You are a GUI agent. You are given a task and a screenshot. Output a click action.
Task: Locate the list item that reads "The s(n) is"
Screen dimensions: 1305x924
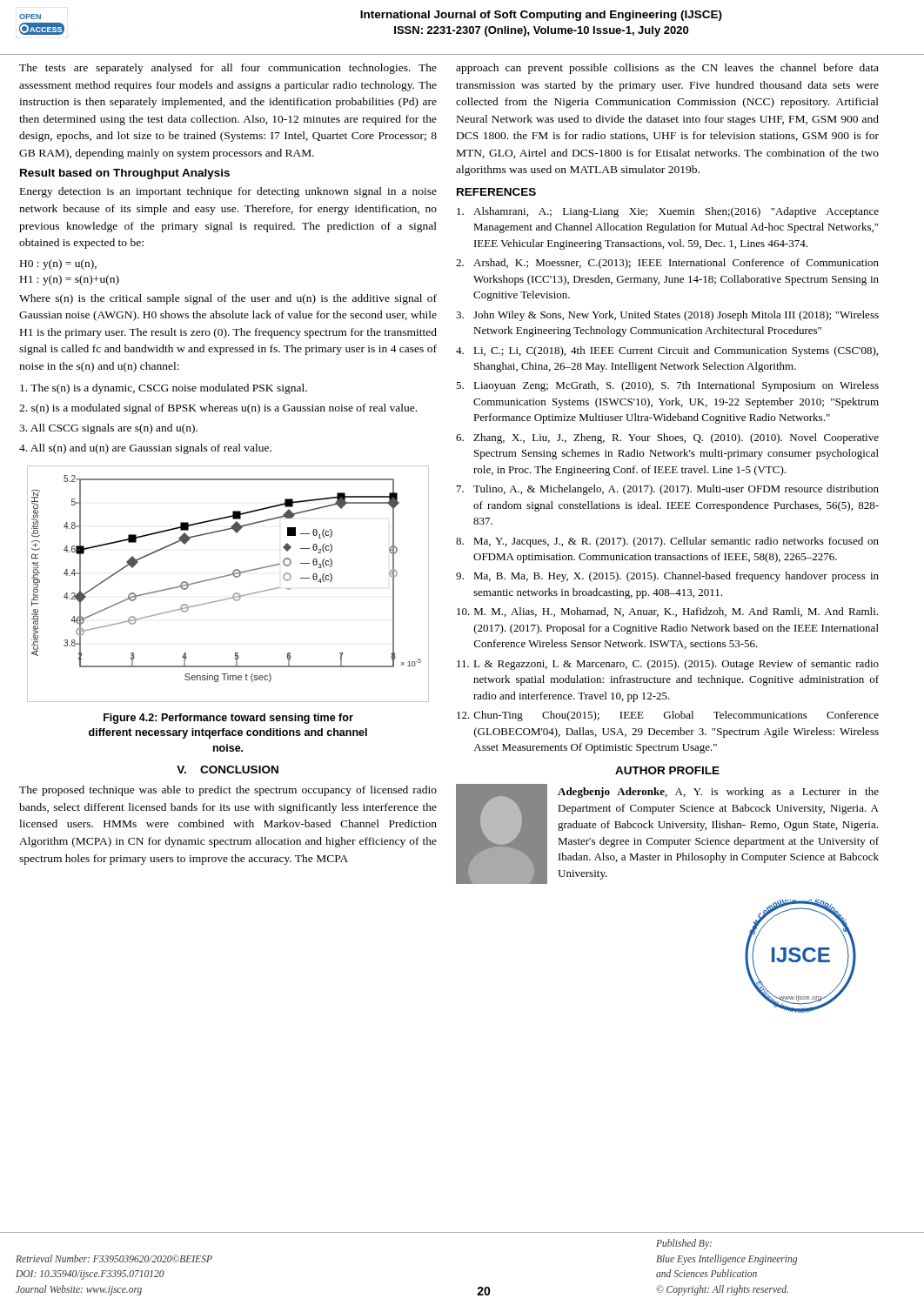163,388
